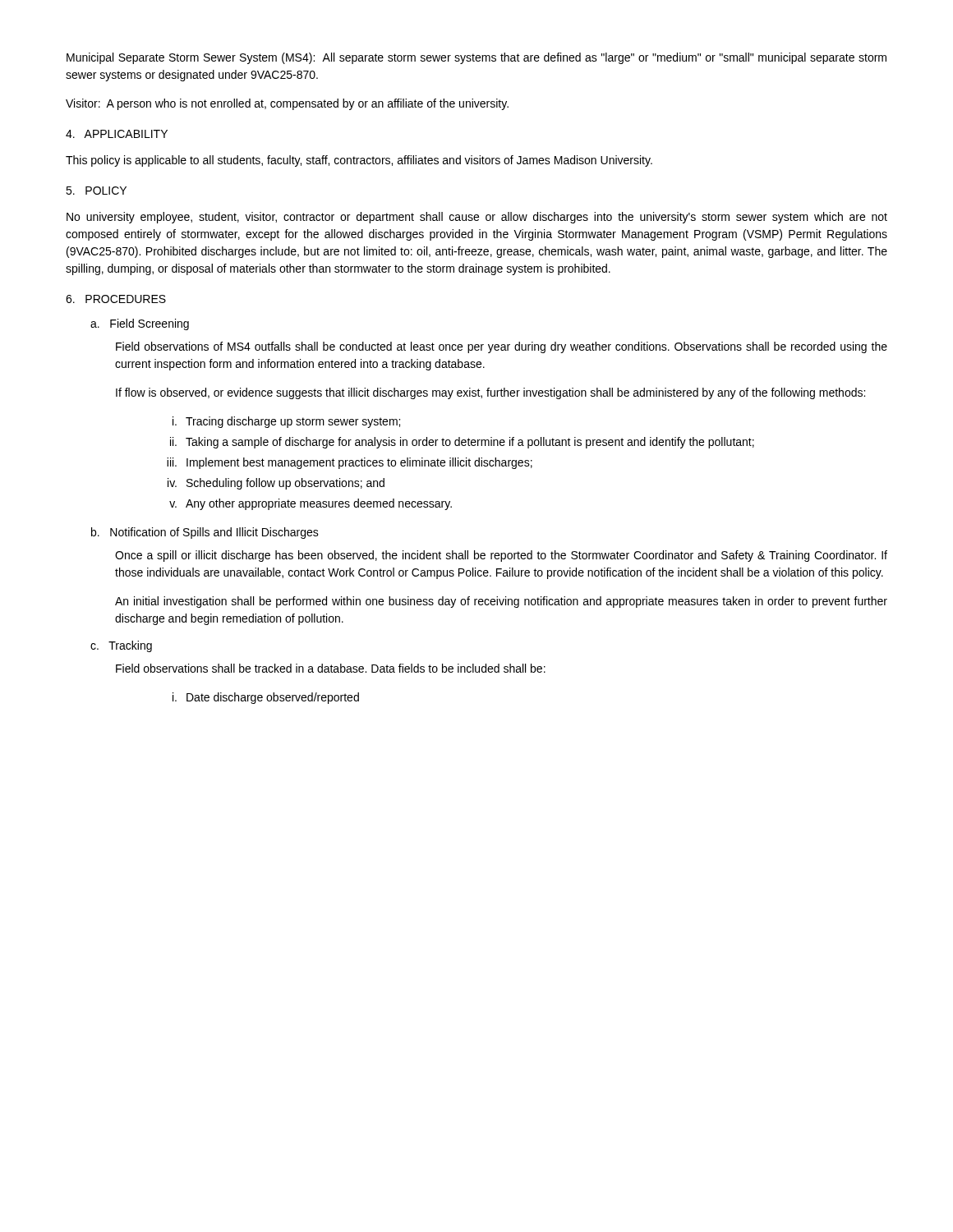Click the passage that begins "ii. Taking a sample"
Viewport: 953px width, 1232px height.
point(518,442)
